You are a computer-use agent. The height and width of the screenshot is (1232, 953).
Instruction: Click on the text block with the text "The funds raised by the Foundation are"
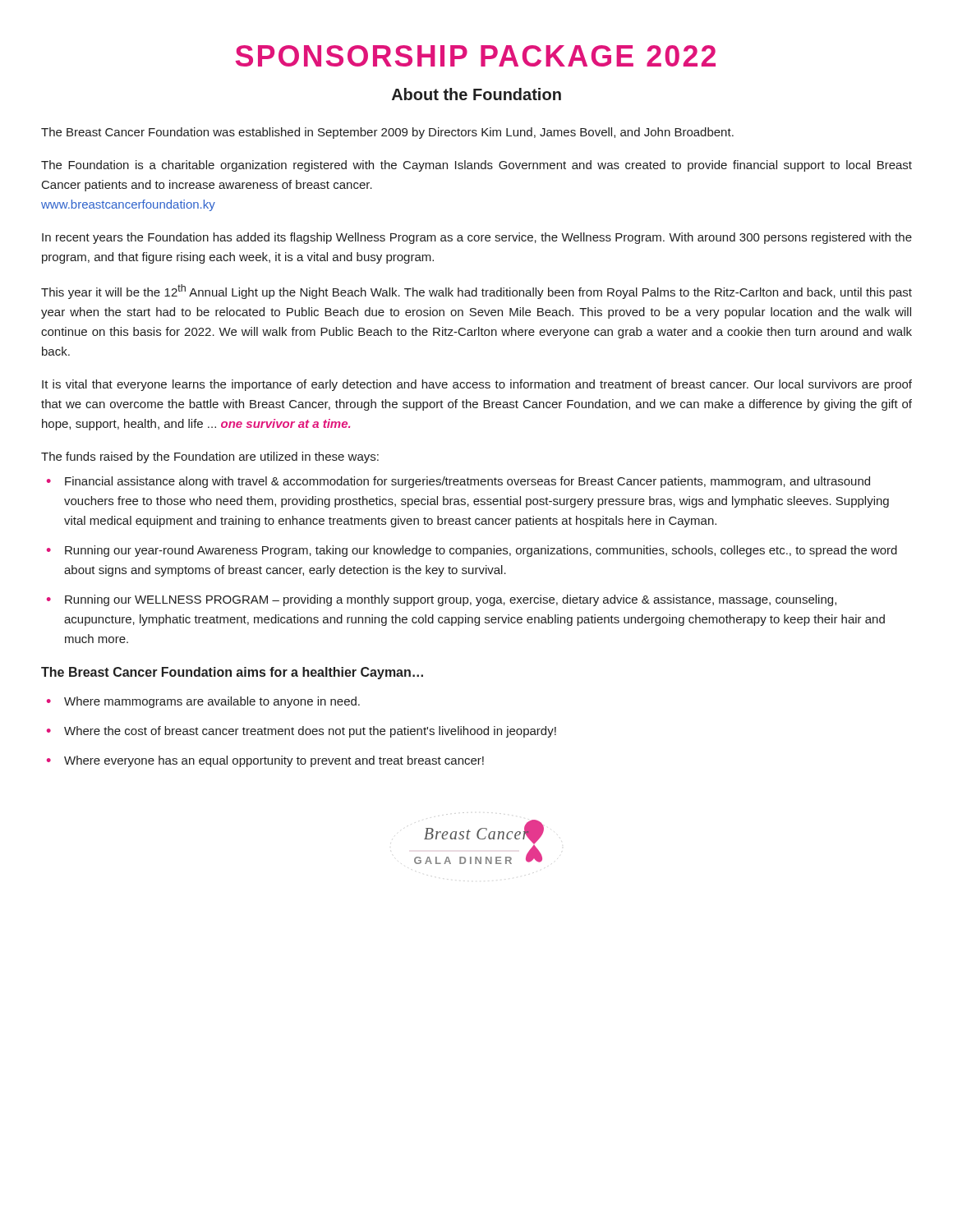(x=210, y=456)
